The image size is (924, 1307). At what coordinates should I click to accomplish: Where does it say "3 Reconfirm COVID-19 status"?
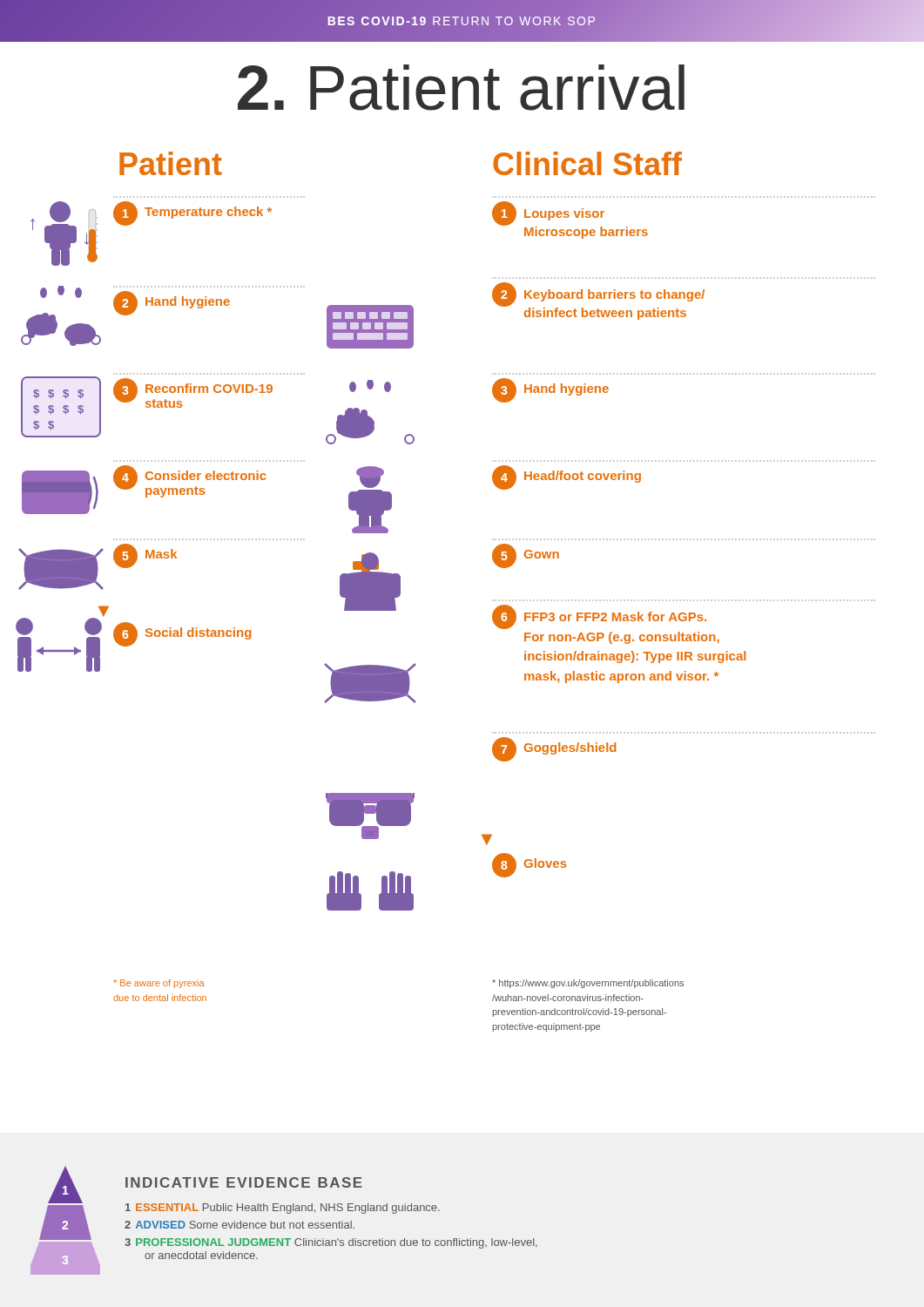[209, 392]
